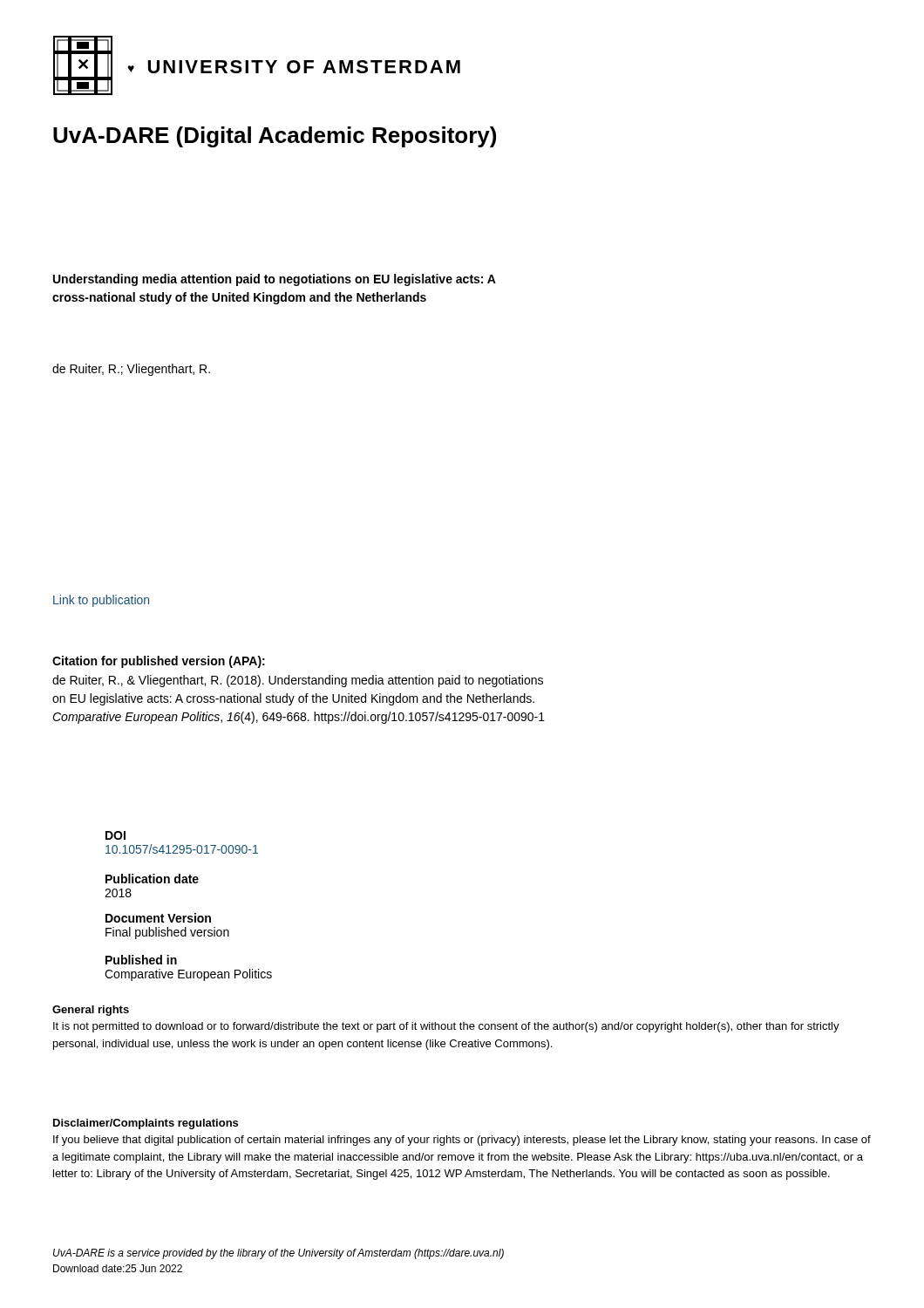Locate the text "Publication date 2018"

[x=152, y=886]
